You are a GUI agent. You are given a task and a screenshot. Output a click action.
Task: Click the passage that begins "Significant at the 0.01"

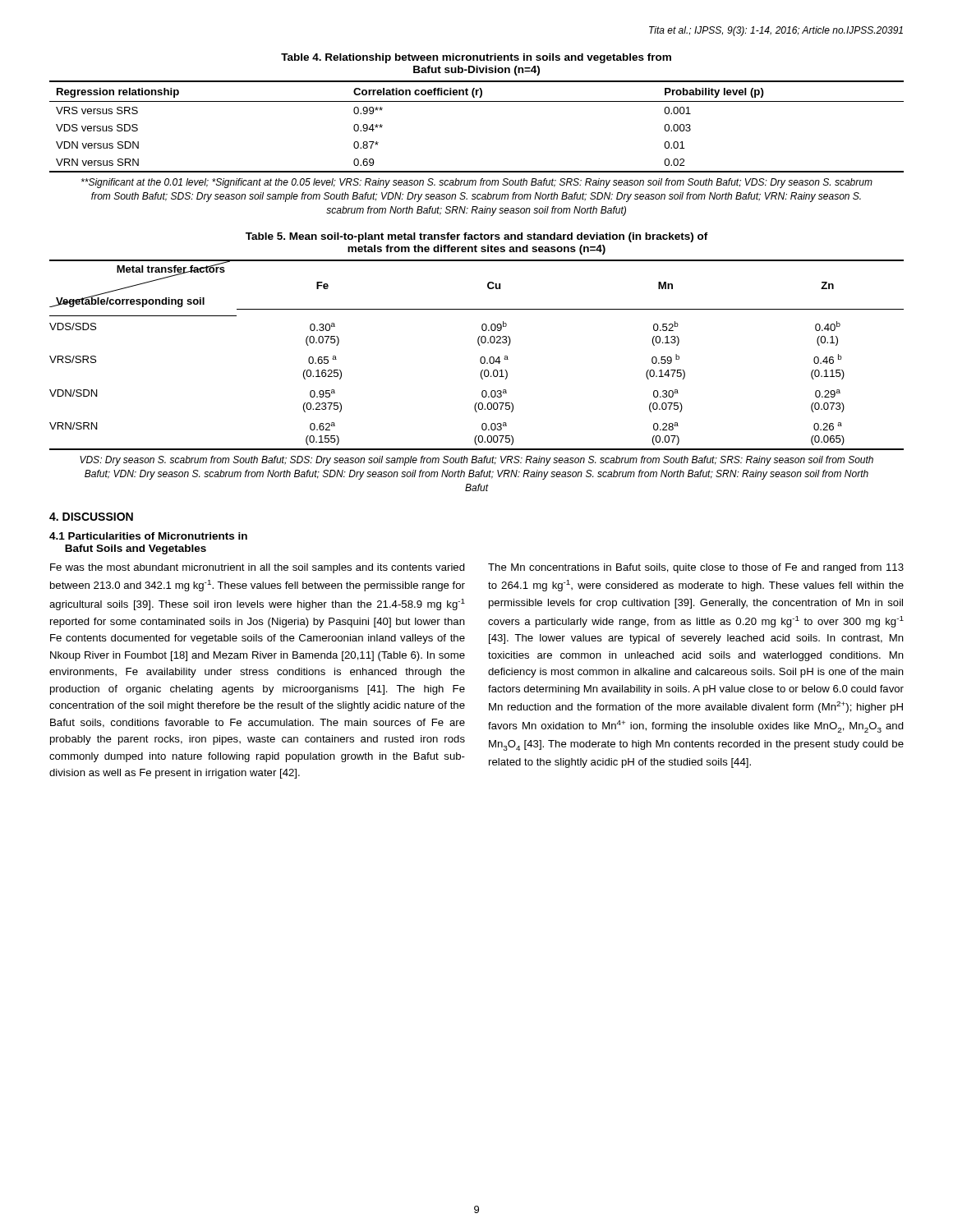pyautogui.click(x=476, y=196)
